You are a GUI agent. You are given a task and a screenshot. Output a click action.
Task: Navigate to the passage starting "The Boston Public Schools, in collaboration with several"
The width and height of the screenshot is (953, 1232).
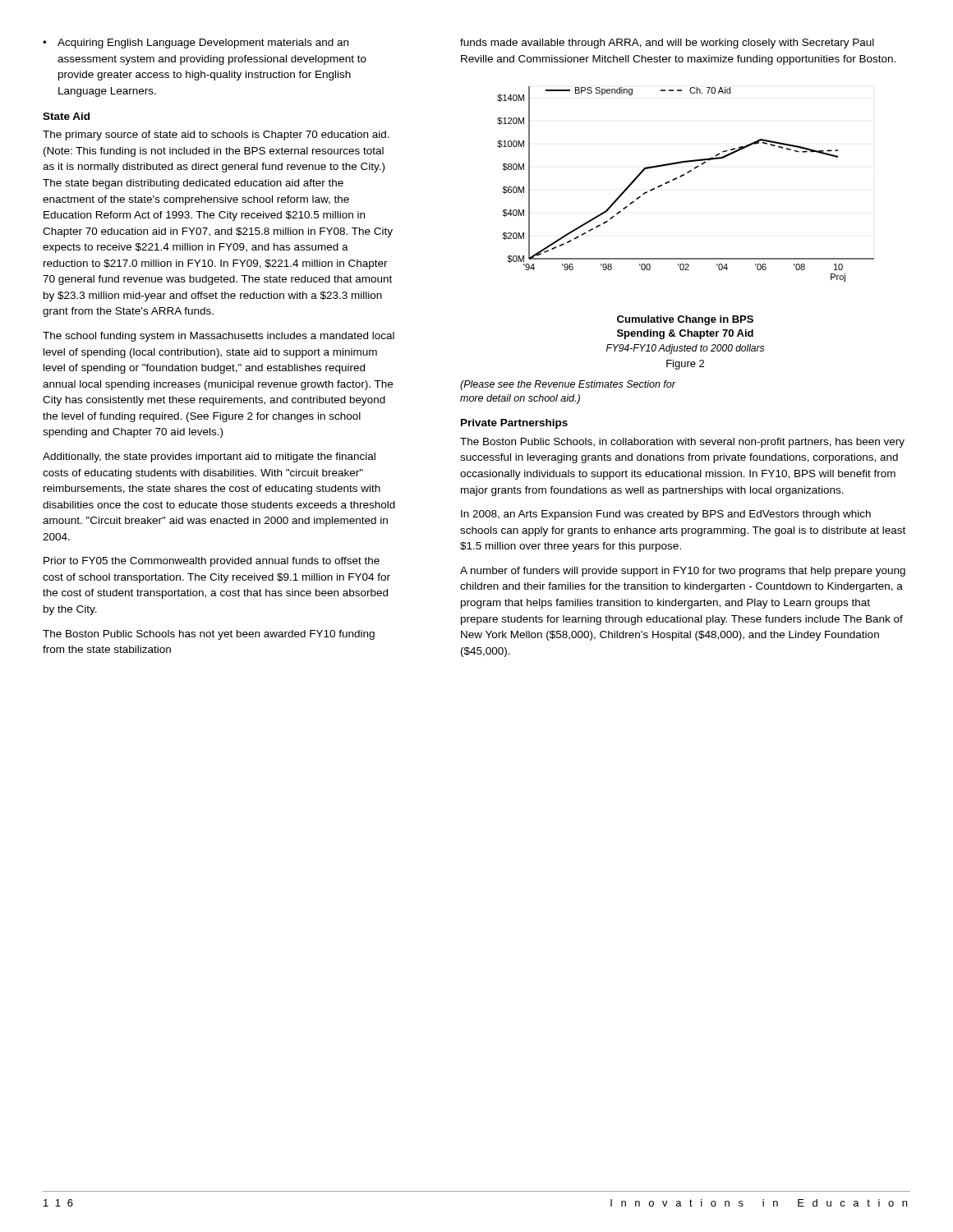(x=685, y=466)
